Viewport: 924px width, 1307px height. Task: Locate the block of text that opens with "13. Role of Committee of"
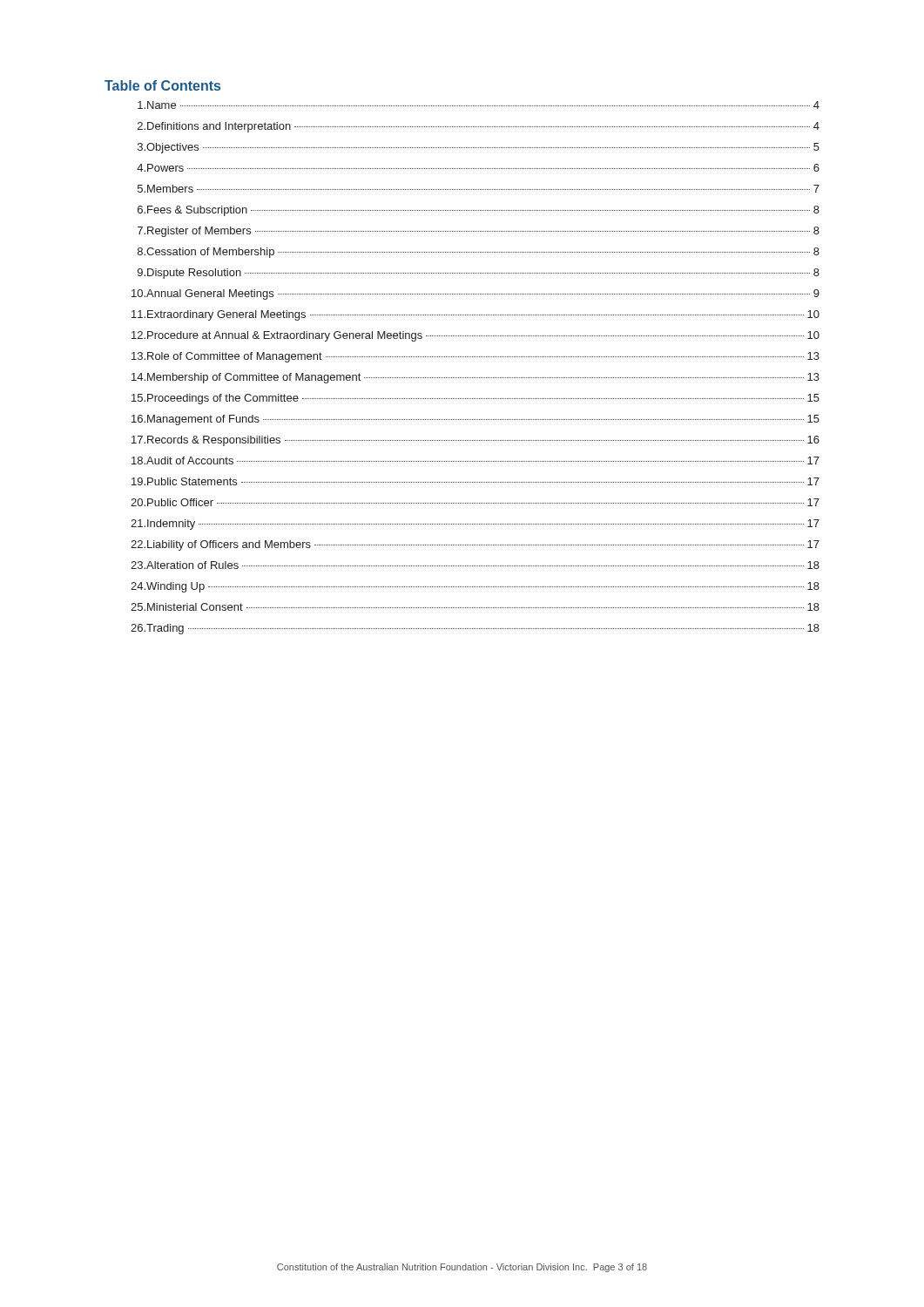(462, 356)
